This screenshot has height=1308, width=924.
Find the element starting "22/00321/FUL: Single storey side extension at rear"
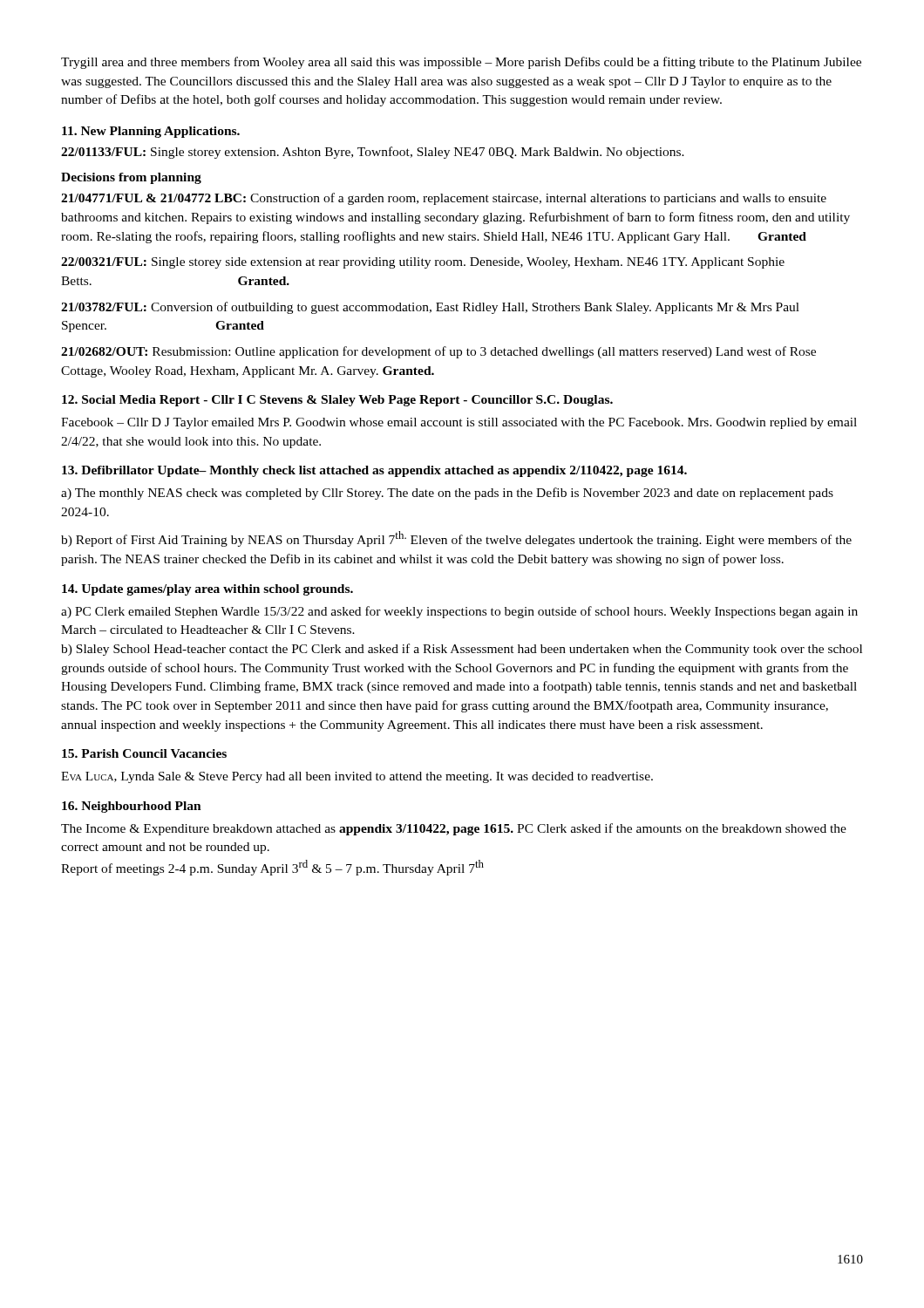(x=462, y=271)
